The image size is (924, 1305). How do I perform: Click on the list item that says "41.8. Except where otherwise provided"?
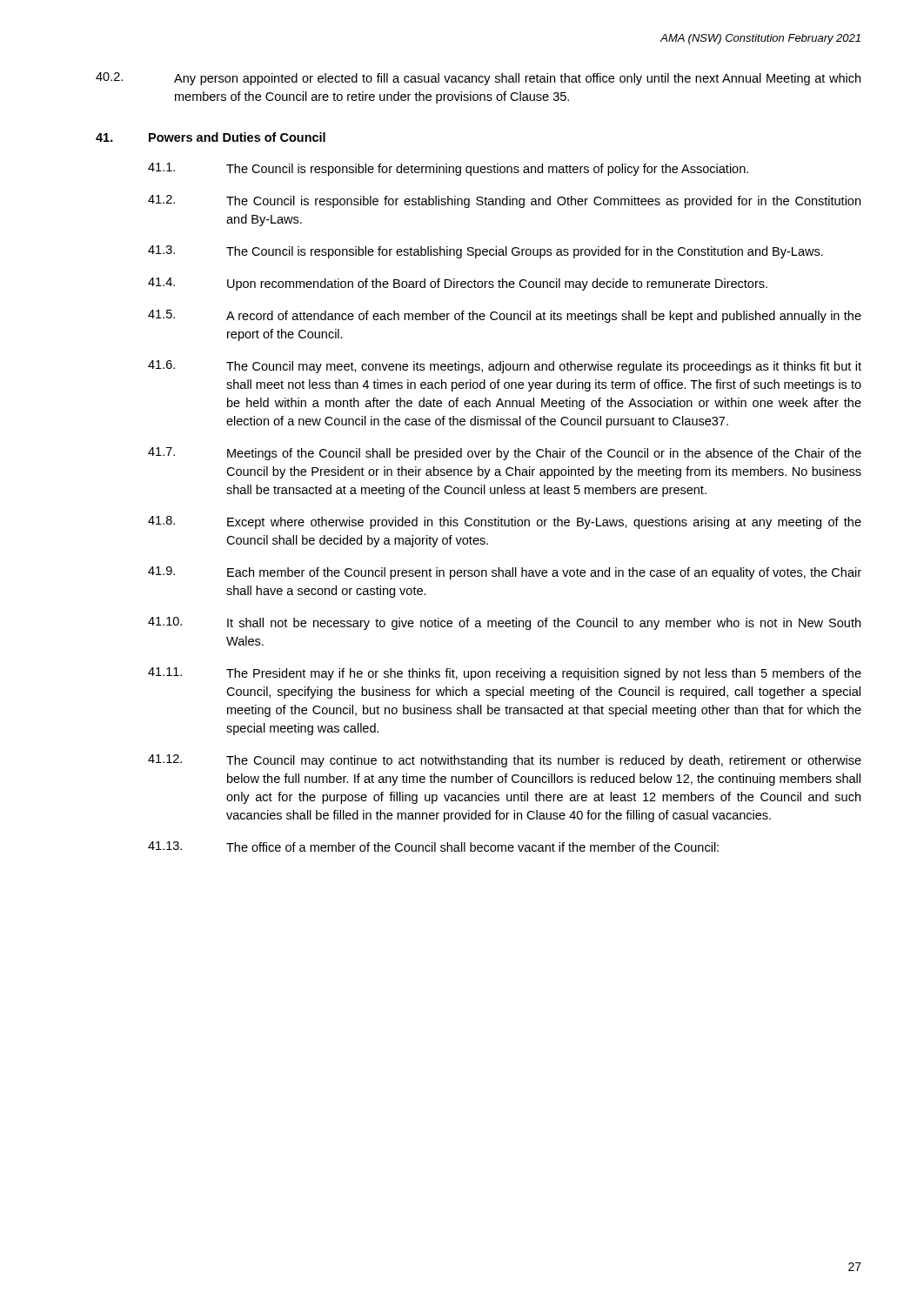(505, 532)
